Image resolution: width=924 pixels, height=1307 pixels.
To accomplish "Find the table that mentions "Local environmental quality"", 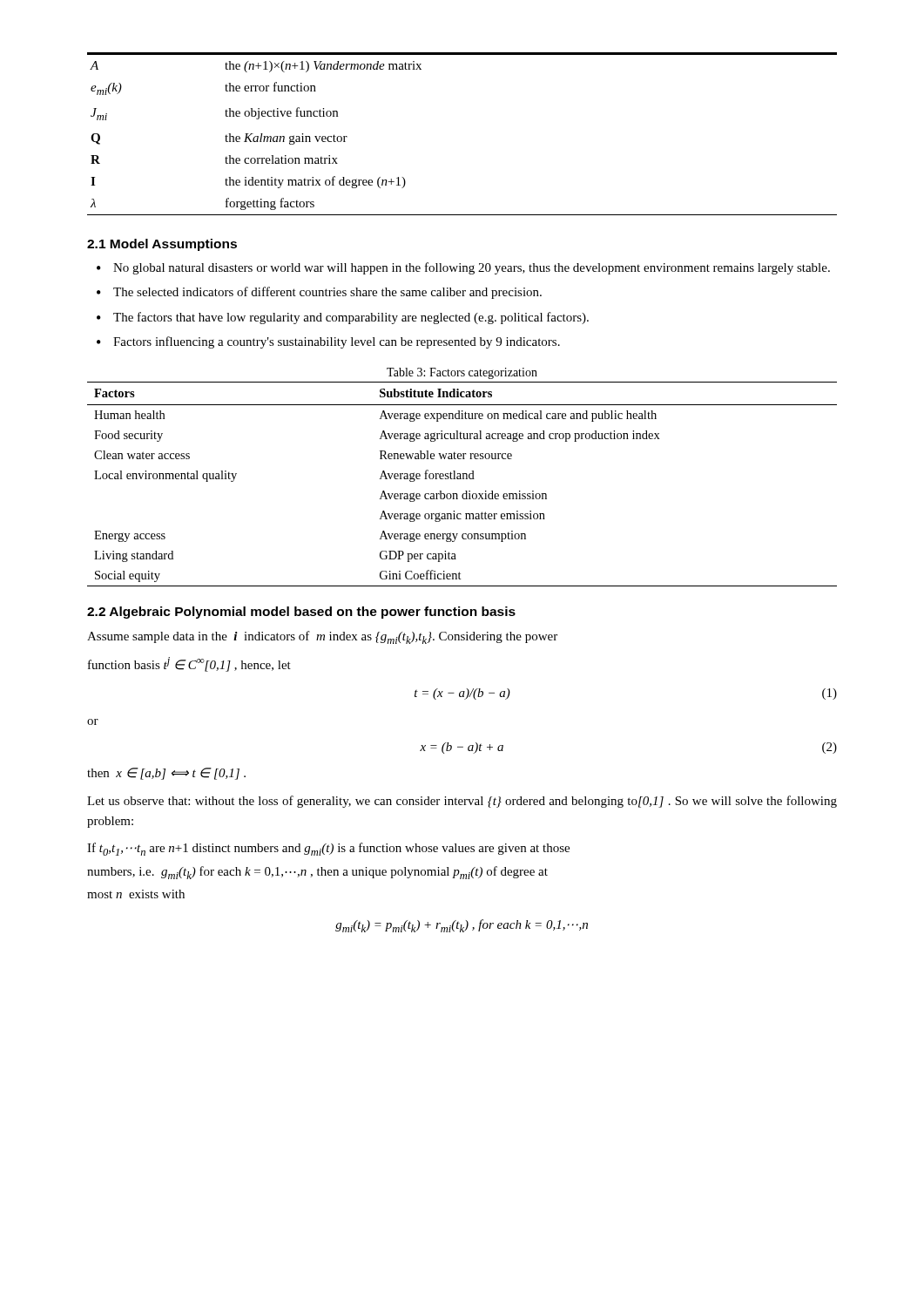I will point(462,484).
